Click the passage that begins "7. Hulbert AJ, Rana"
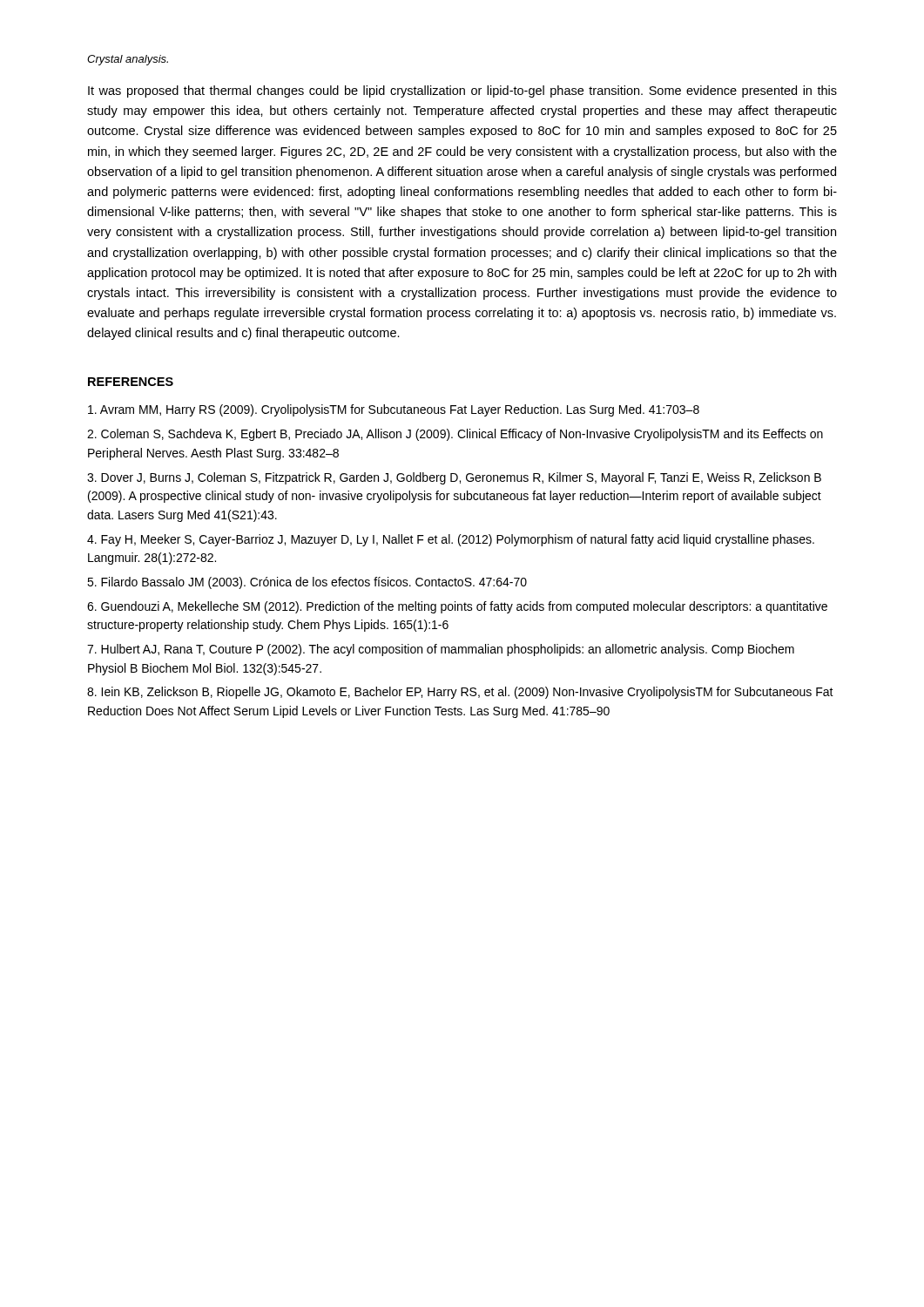924x1307 pixels. point(441,659)
